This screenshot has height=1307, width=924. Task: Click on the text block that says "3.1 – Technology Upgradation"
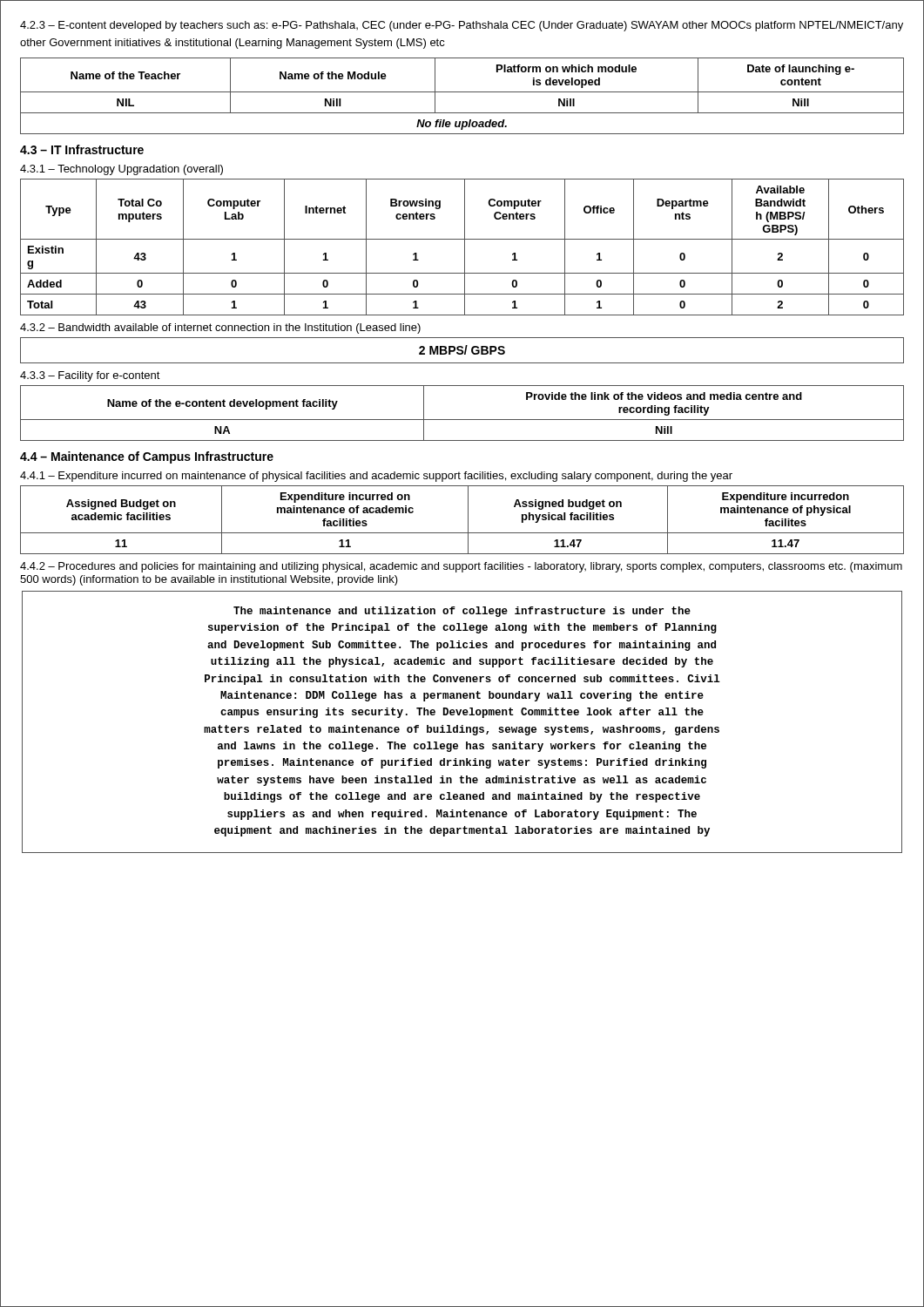point(122,169)
